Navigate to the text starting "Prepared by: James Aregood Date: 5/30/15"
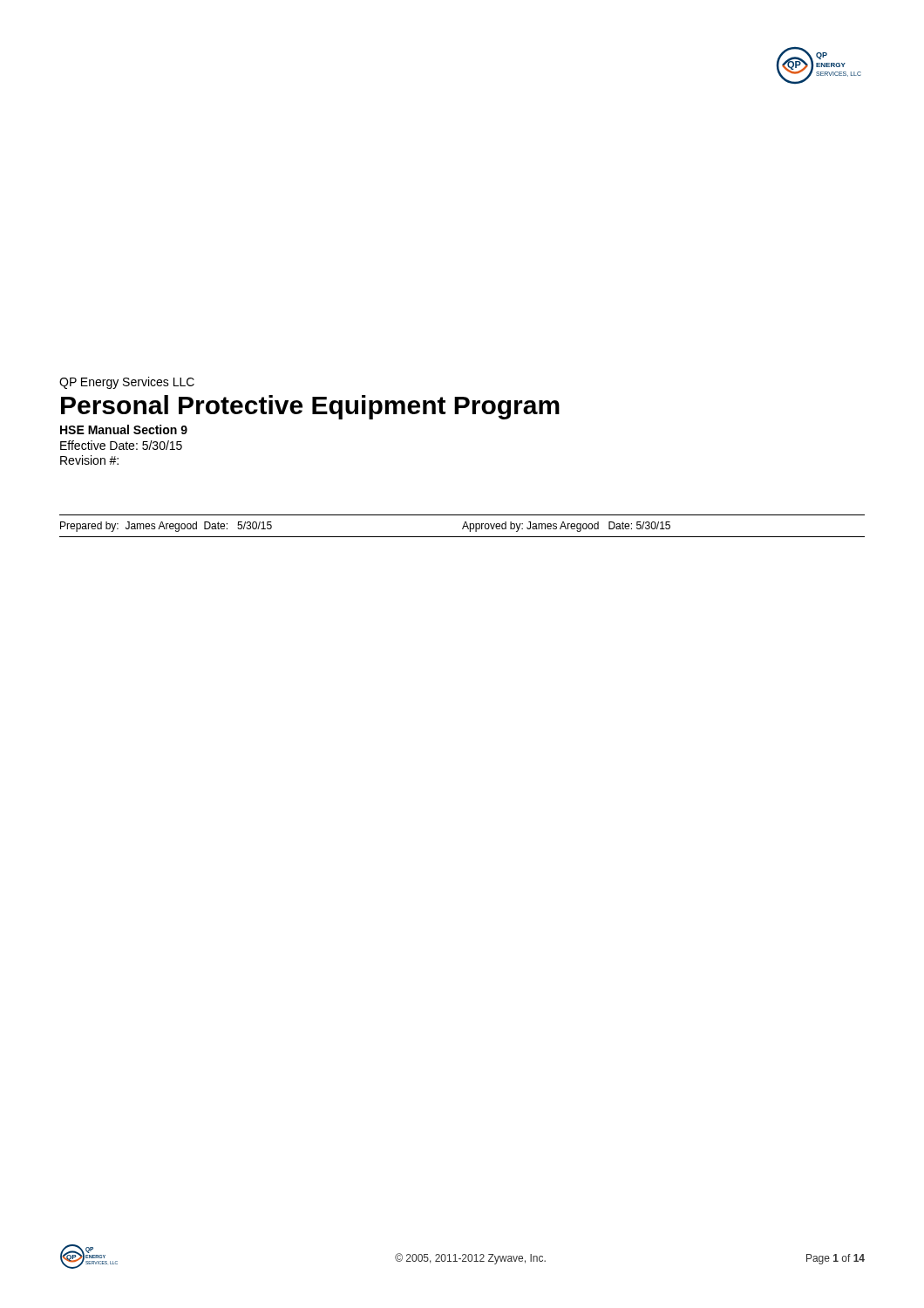The image size is (924, 1308). click(462, 526)
